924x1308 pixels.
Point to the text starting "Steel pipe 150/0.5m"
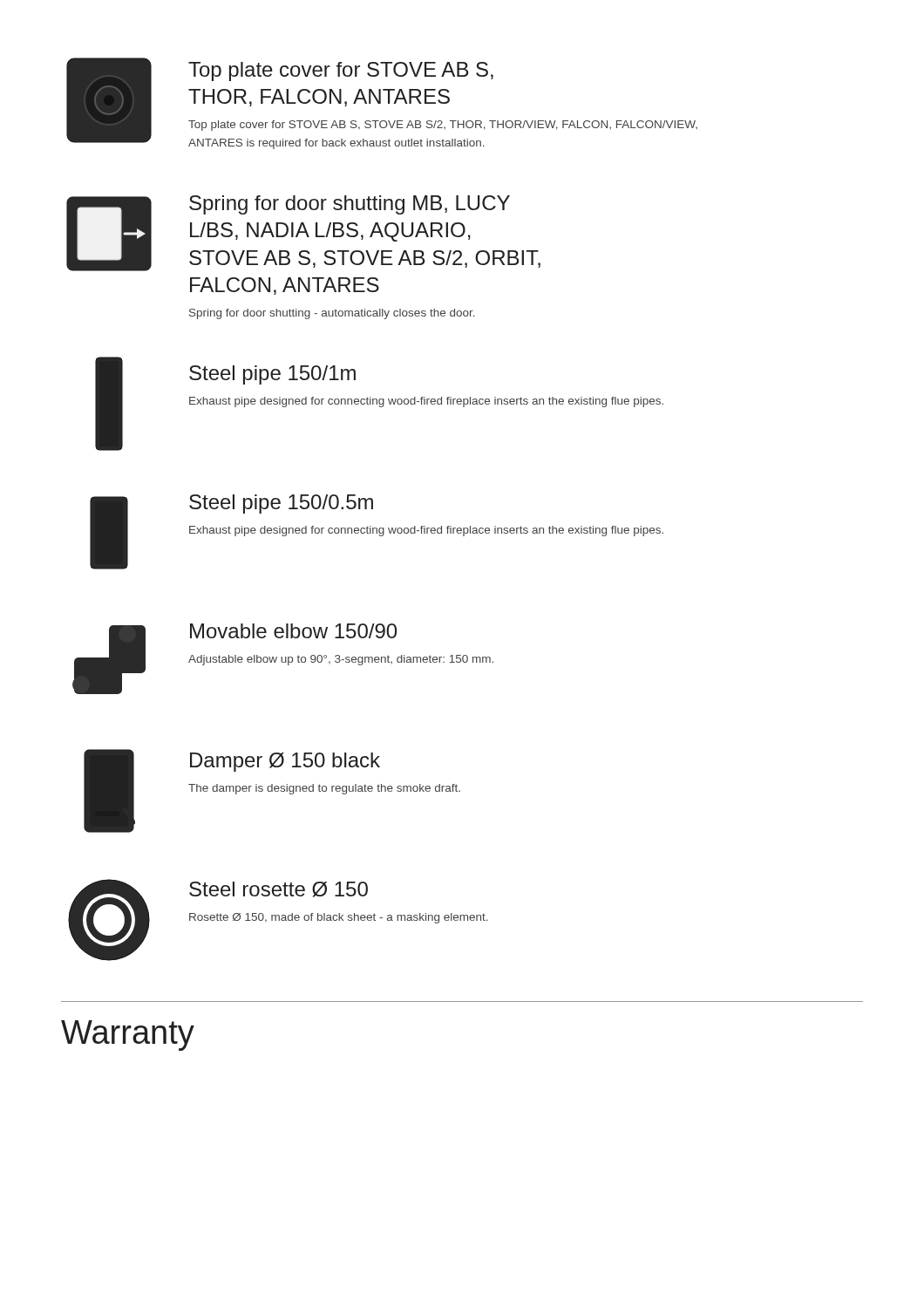coord(281,502)
